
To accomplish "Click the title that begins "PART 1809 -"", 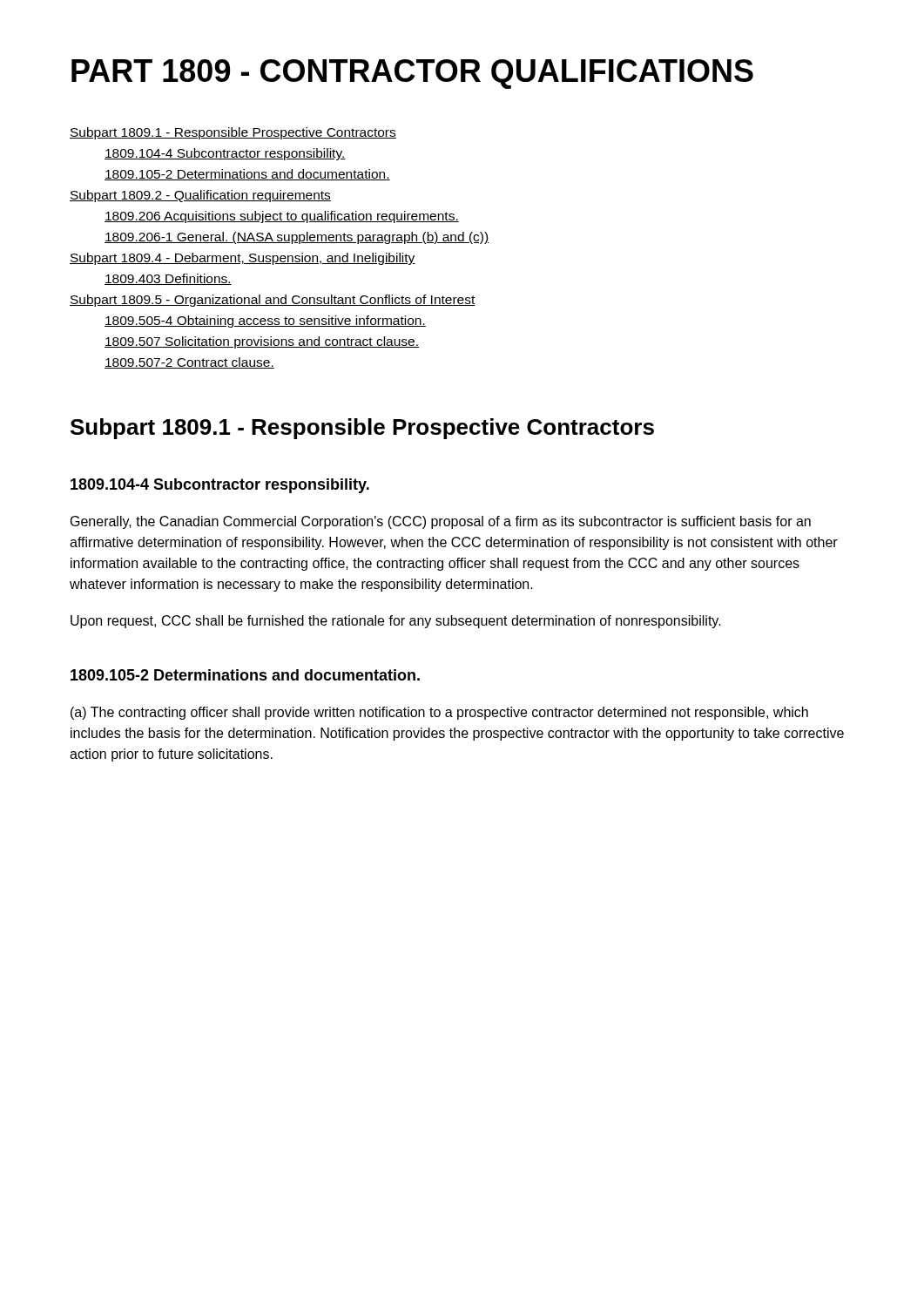I will [462, 71].
